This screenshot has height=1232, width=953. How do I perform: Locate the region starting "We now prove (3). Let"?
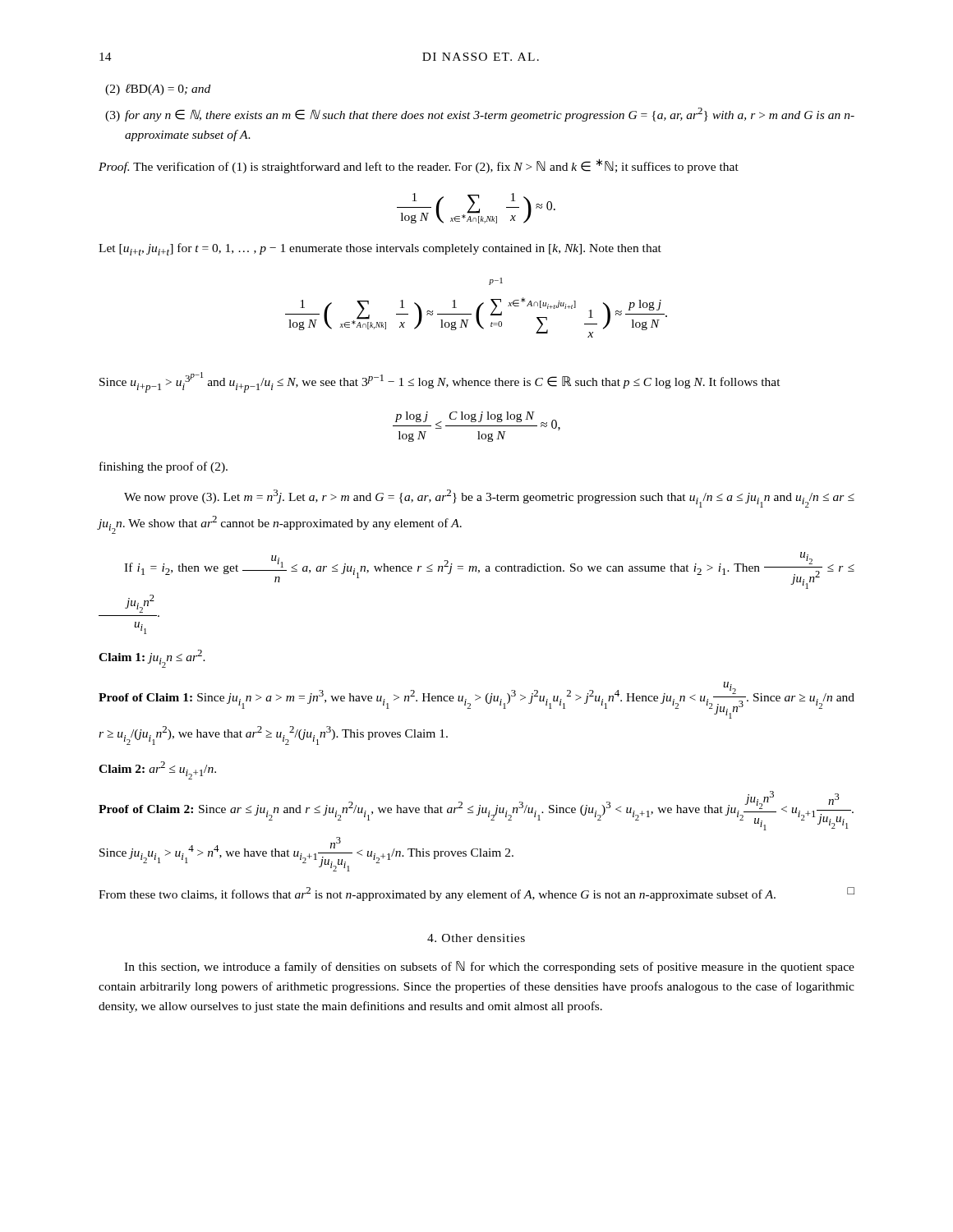[x=476, y=511]
